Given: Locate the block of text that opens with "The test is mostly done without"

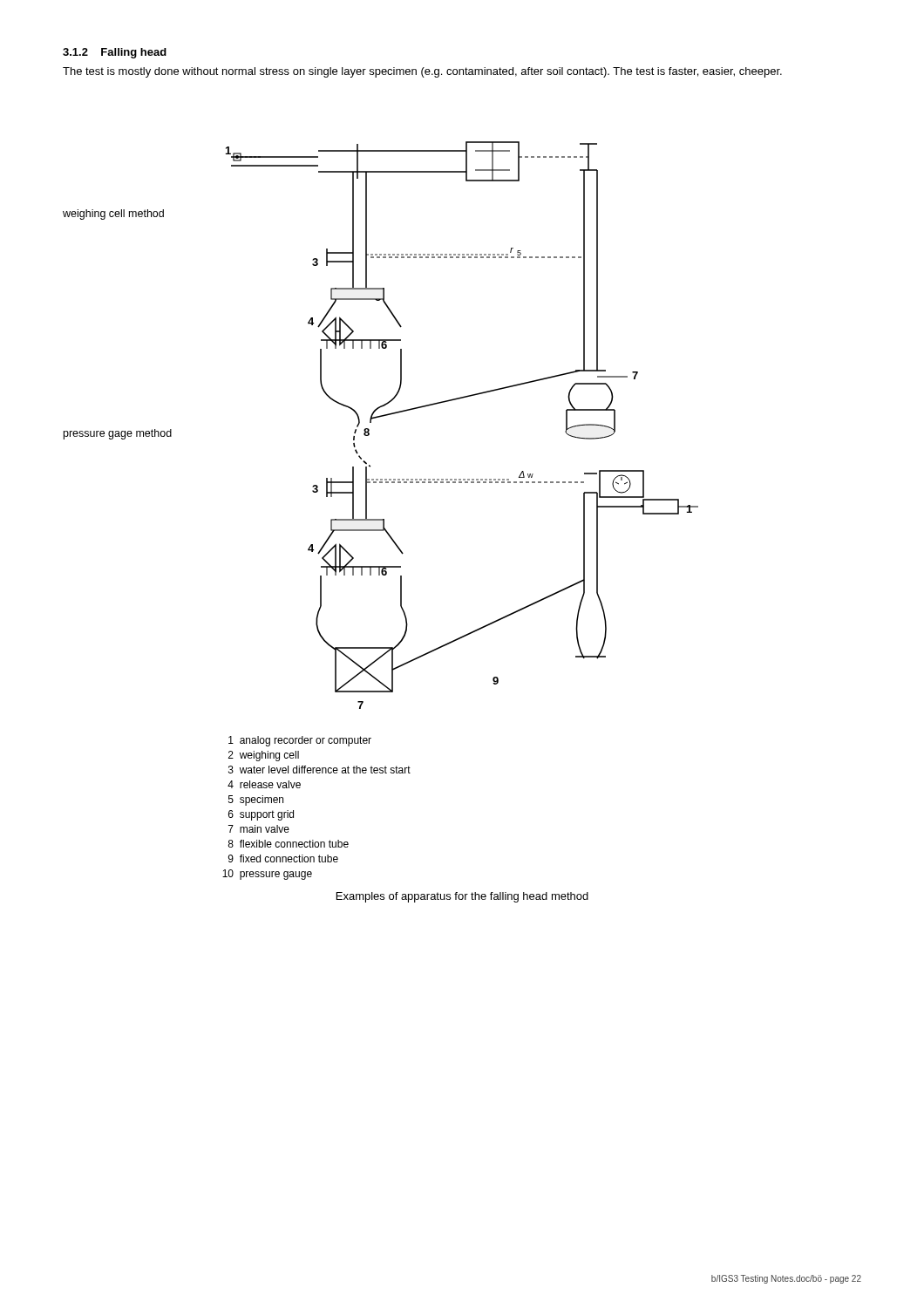Looking at the screenshot, I should pyautogui.click(x=423, y=71).
